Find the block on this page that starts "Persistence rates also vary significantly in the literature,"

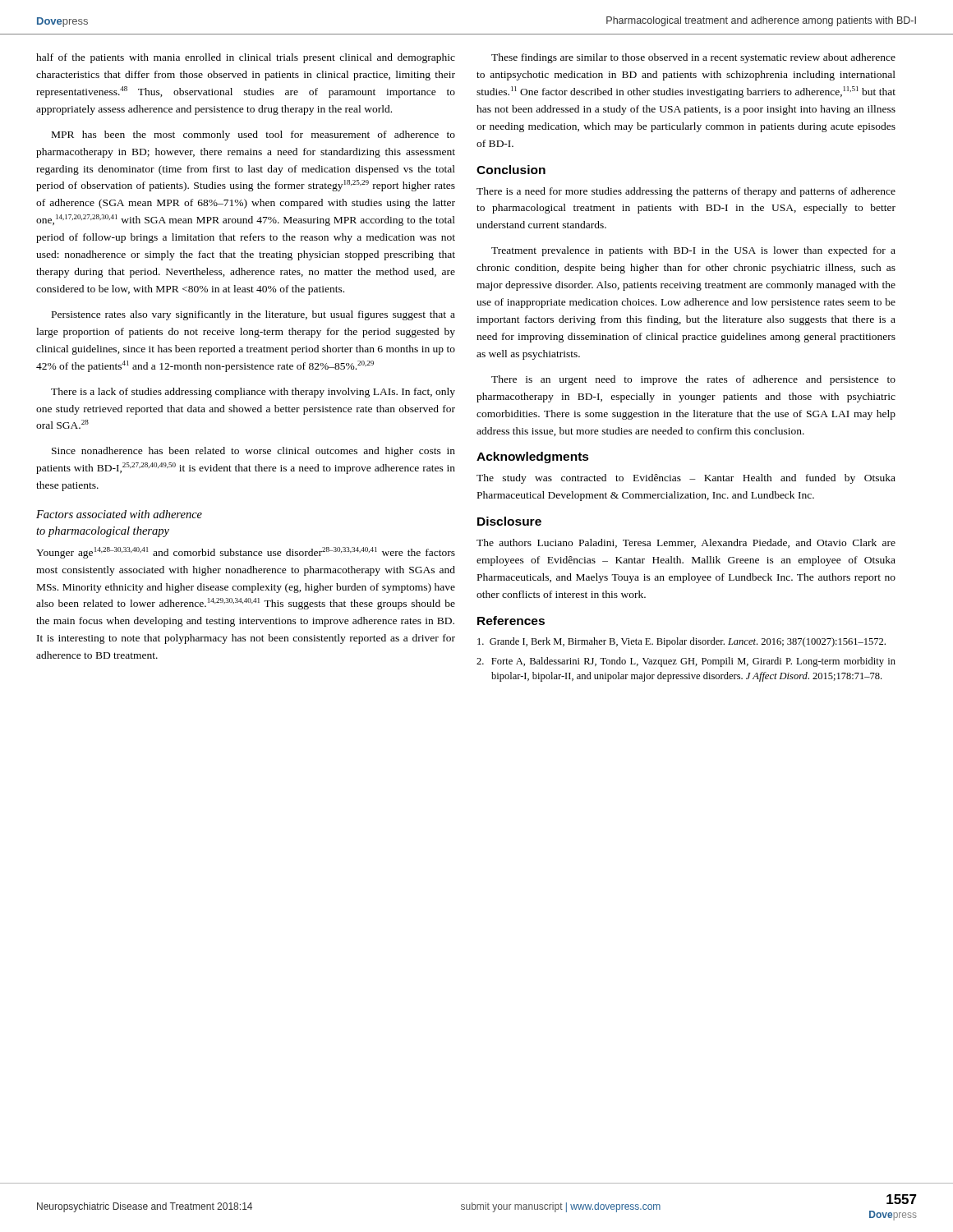[246, 341]
